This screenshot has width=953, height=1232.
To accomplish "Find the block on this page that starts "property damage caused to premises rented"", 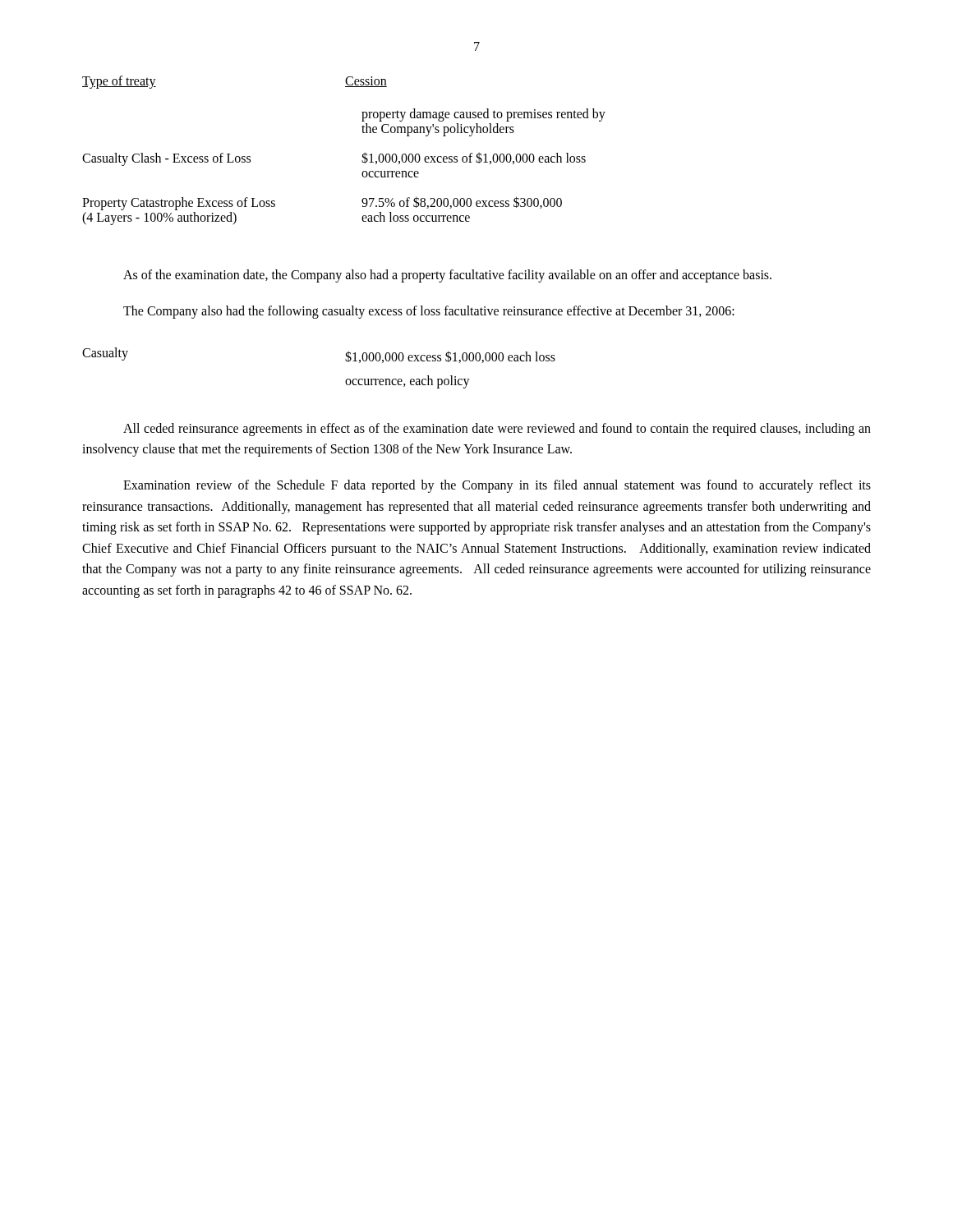I will pyautogui.click(x=476, y=122).
